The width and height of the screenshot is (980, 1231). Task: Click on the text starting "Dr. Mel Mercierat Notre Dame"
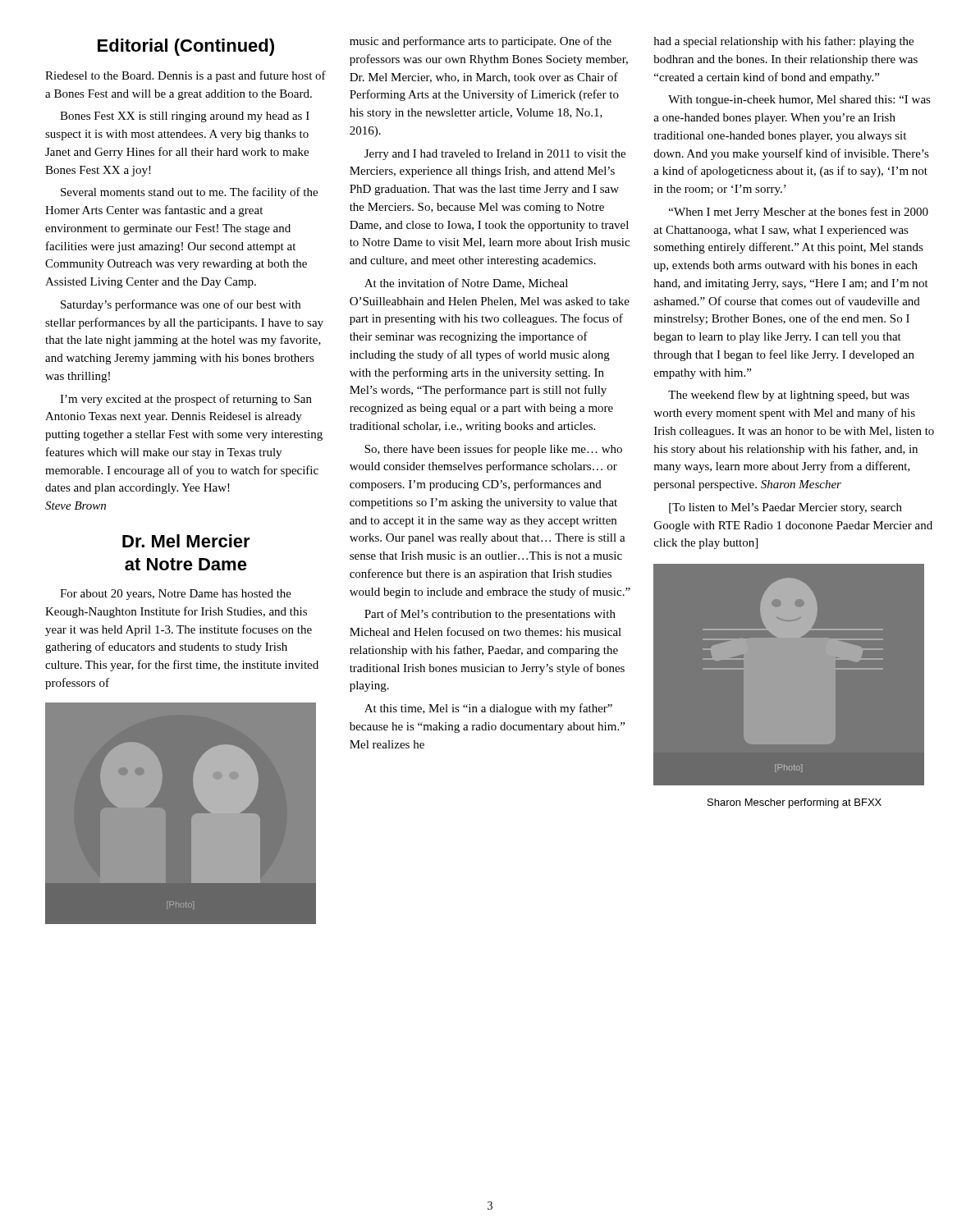[186, 554]
